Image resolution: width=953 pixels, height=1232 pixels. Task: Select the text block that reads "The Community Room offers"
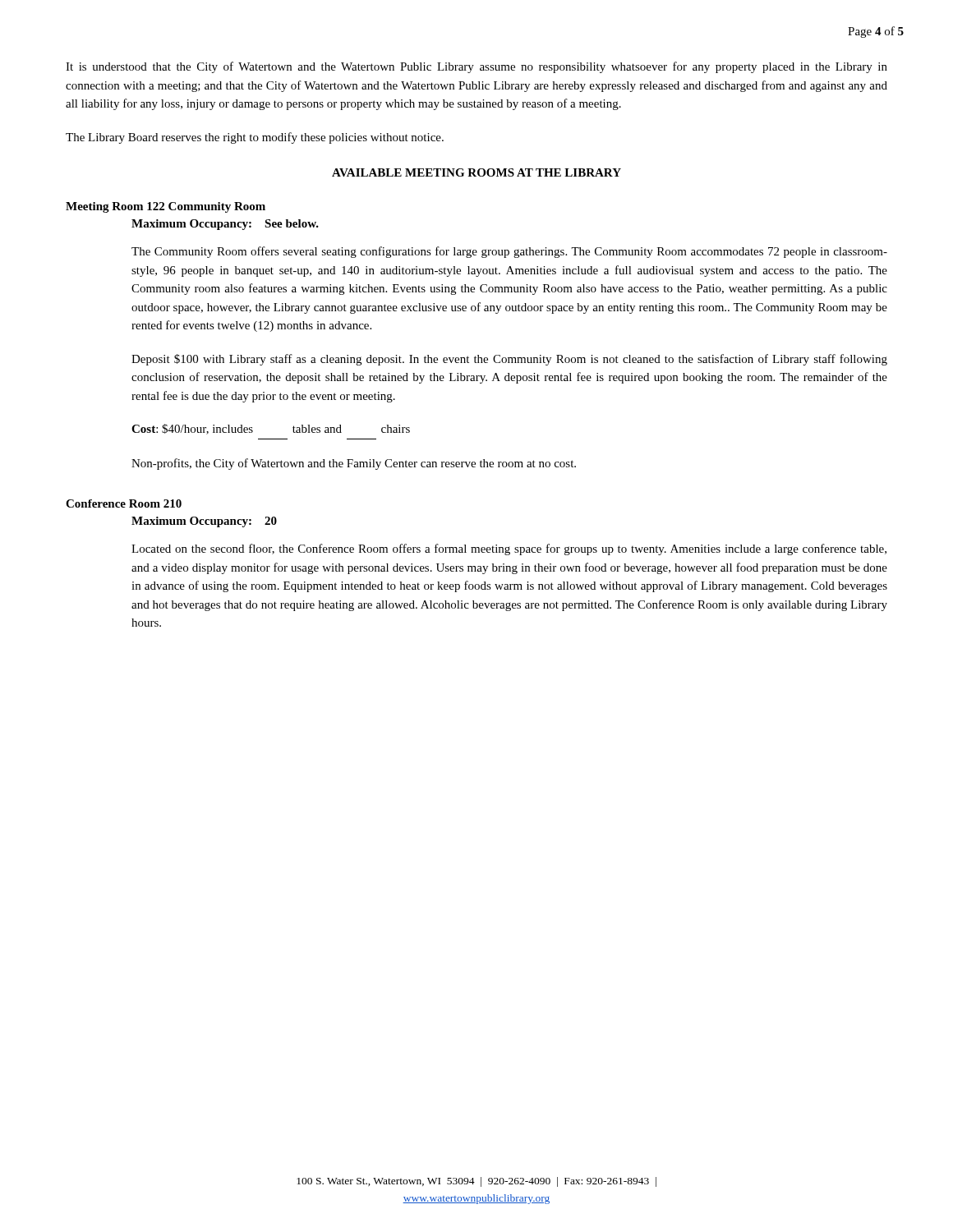509,289
